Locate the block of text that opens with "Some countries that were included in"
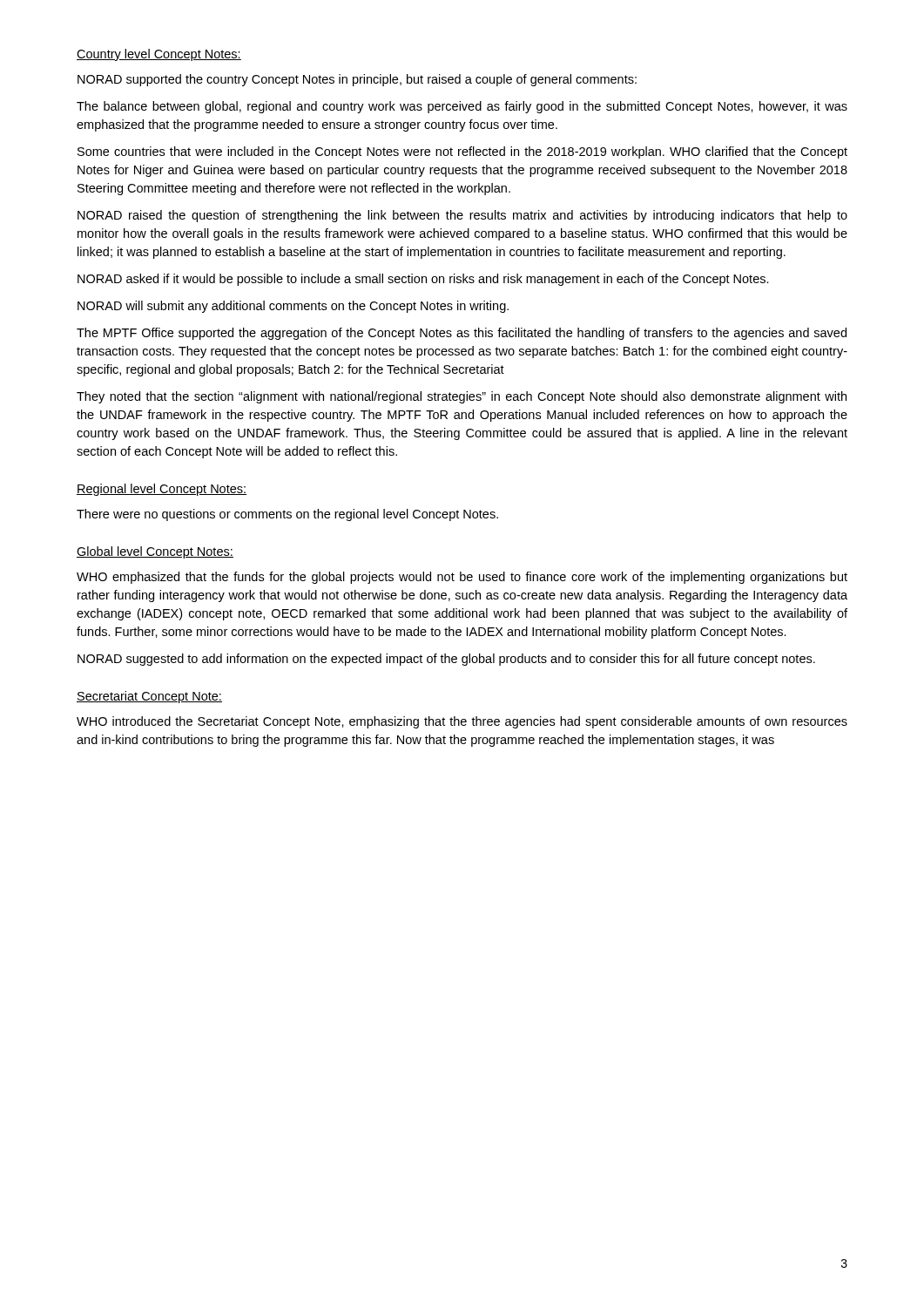924x1307 pixels. 462,170
